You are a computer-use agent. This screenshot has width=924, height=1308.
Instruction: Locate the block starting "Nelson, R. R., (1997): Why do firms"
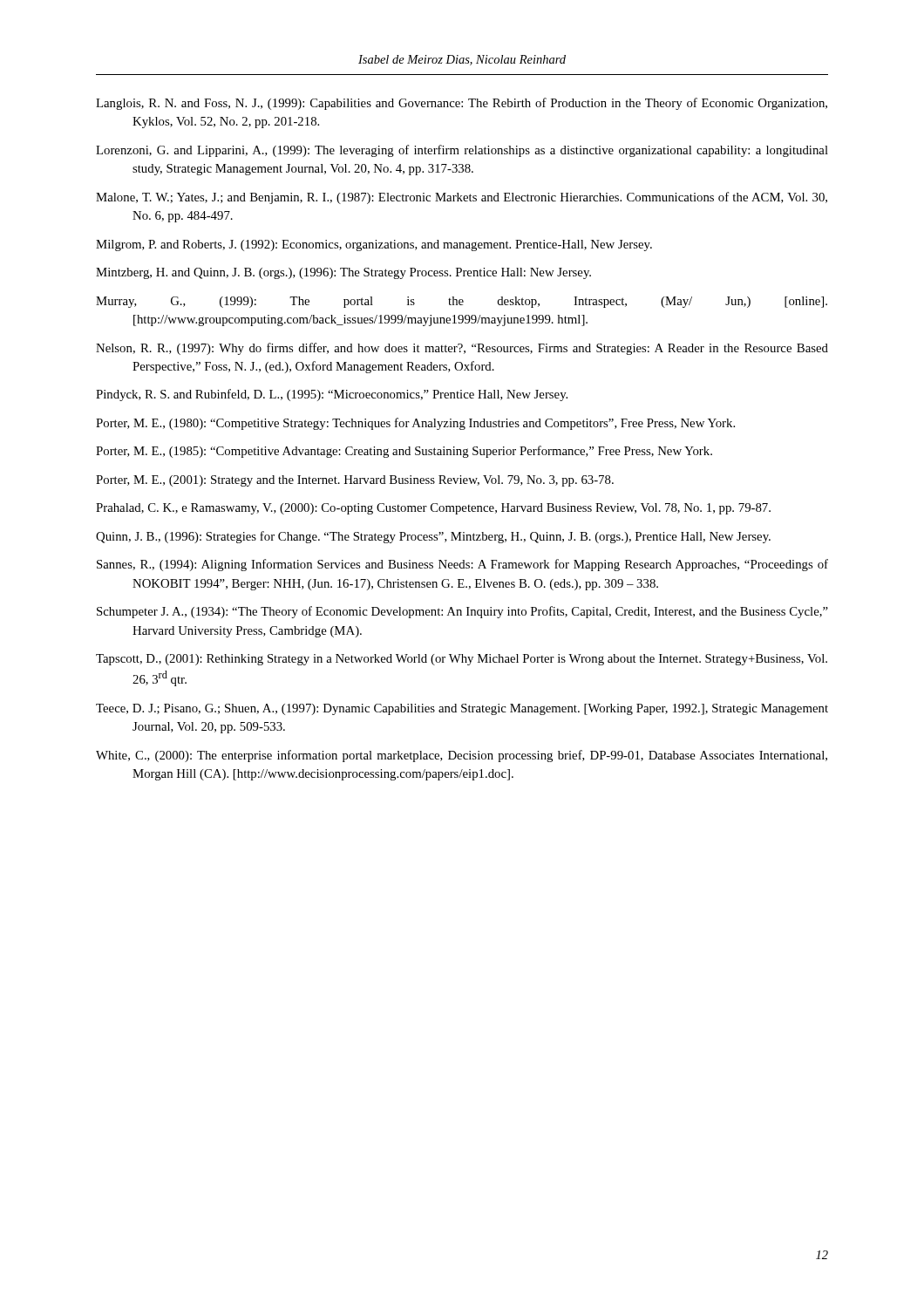pos(462,357)
